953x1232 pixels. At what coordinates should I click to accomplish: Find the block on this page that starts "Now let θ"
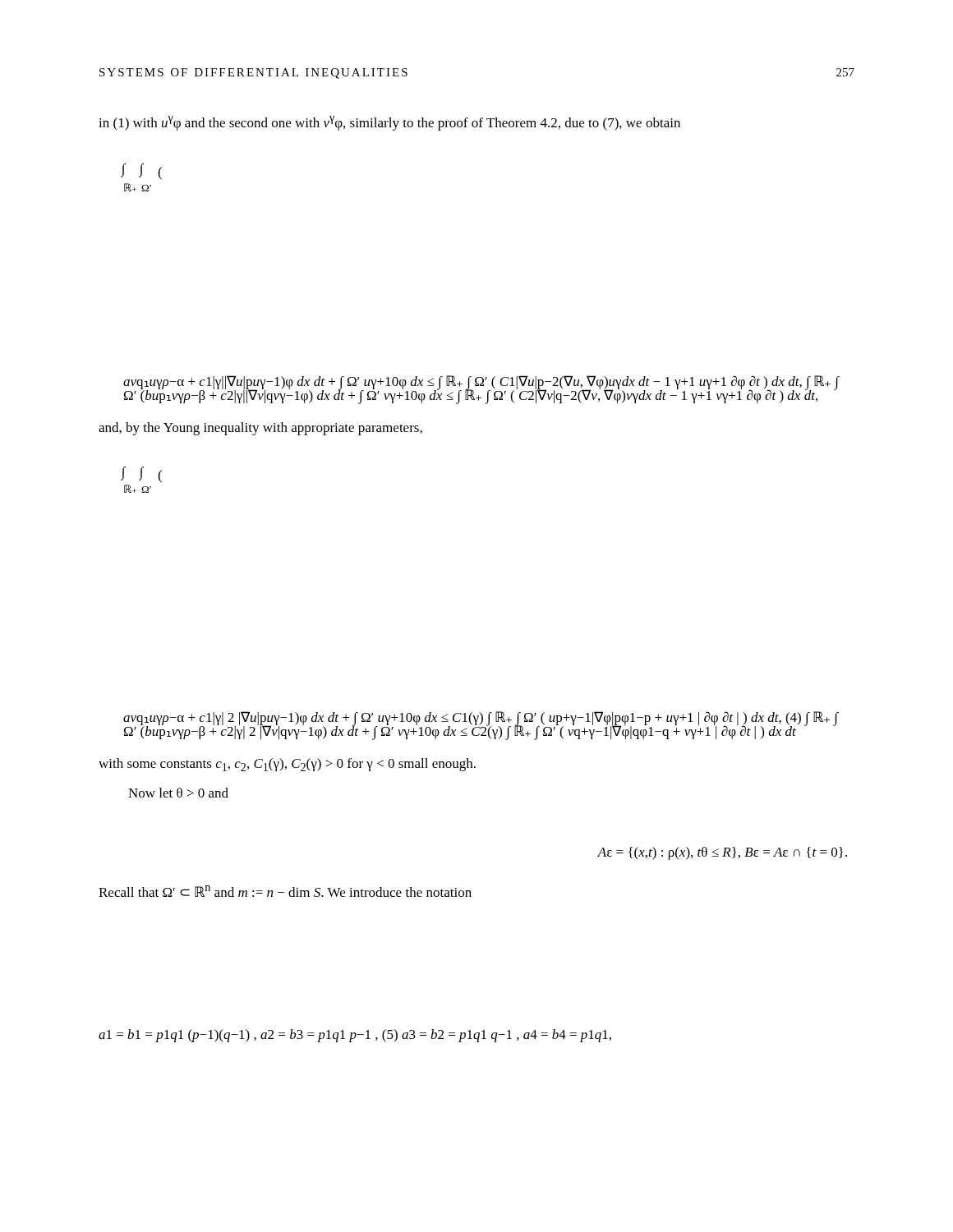click(x=178, y=793)
